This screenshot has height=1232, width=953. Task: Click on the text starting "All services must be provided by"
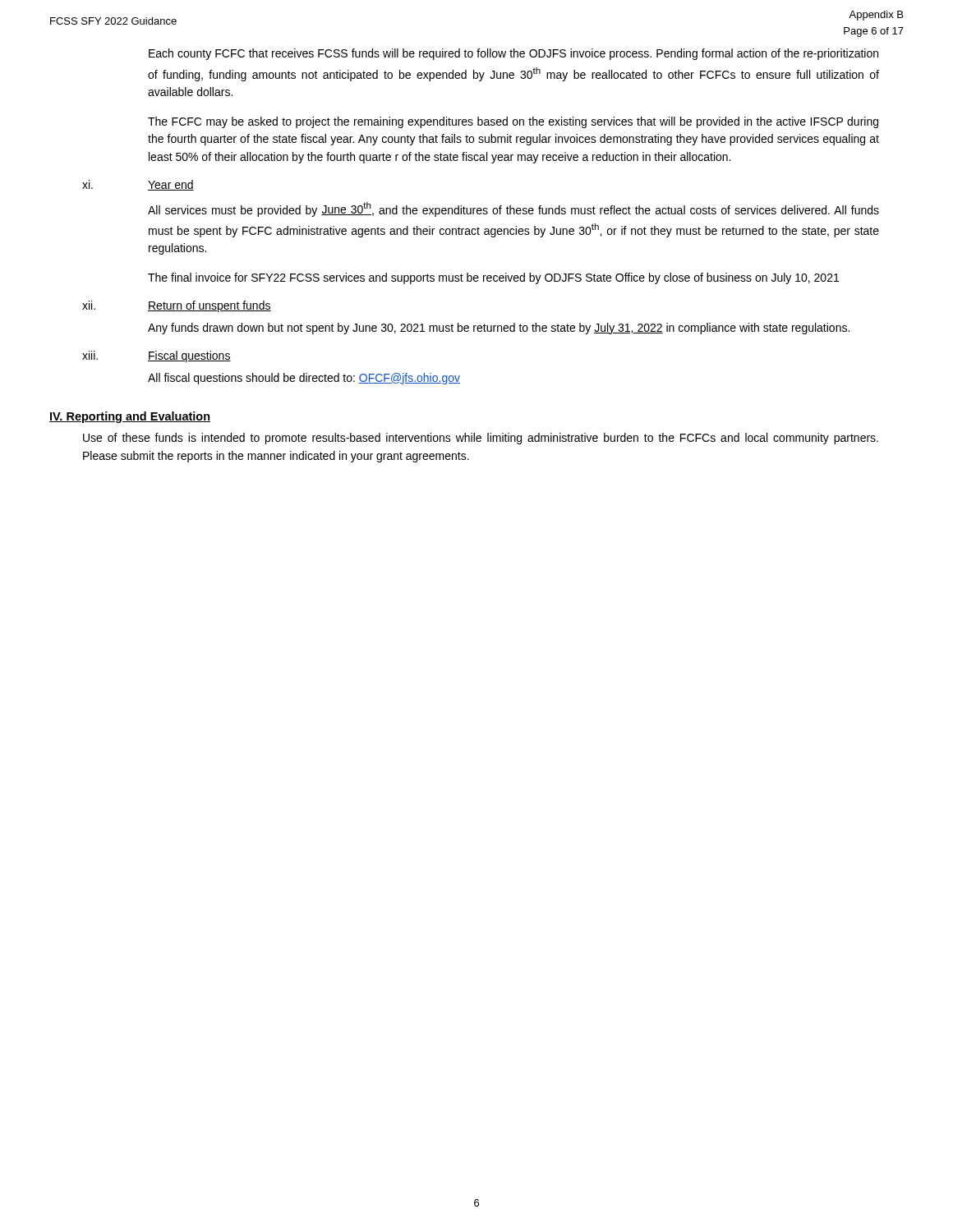[x=513, y=228]
